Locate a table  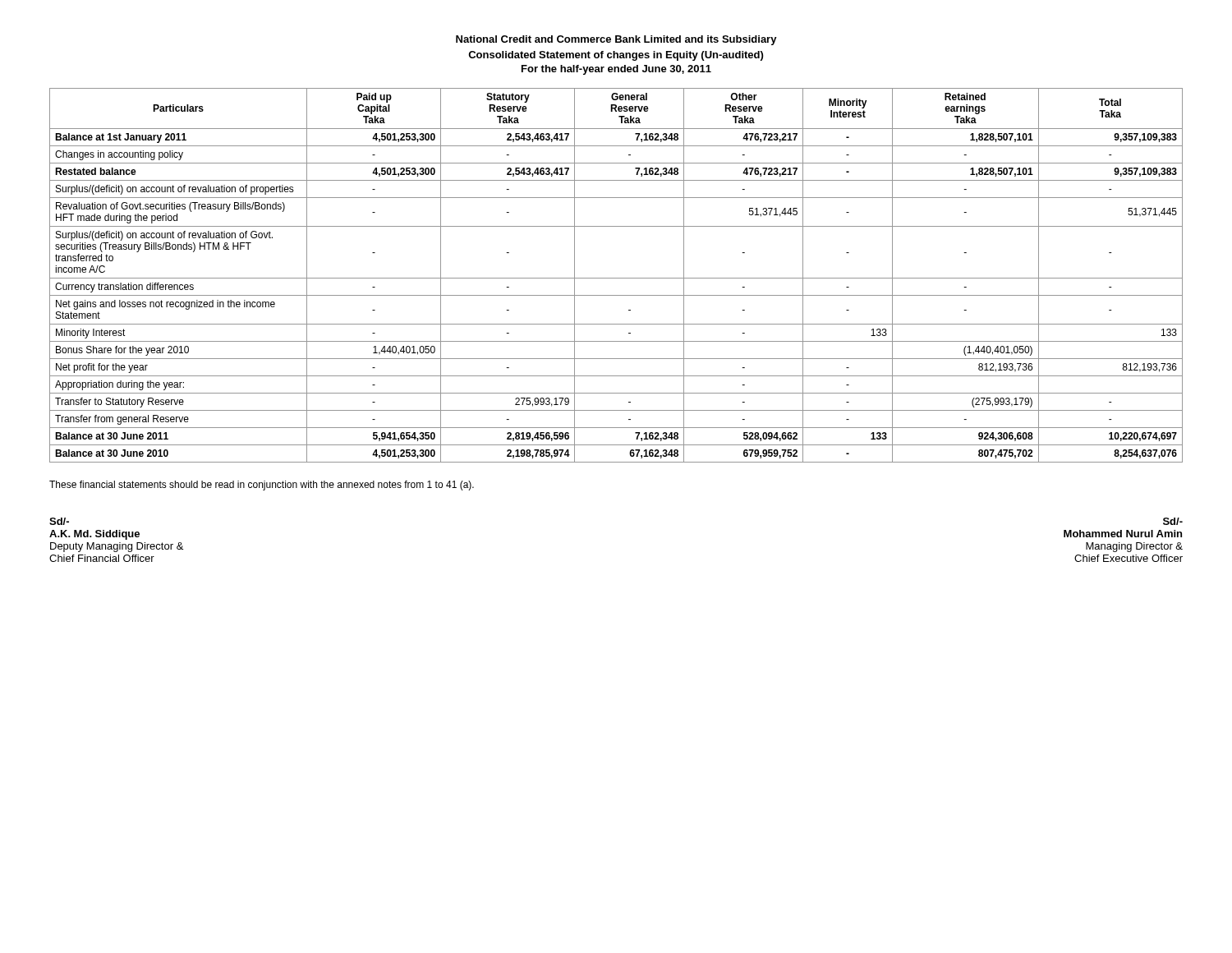[x=616, y=275]
